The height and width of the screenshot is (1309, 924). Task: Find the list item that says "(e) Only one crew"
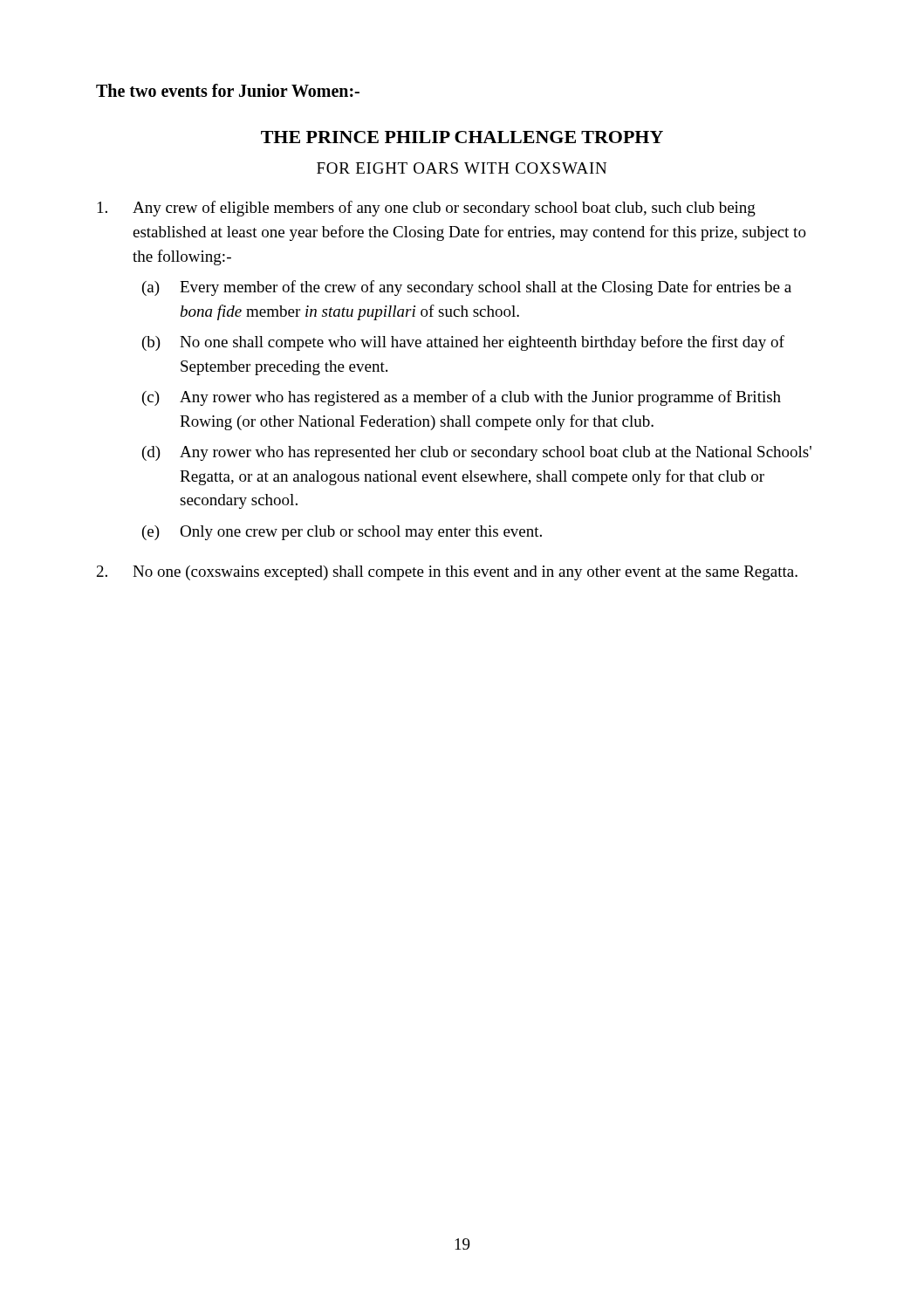point(342,531)
